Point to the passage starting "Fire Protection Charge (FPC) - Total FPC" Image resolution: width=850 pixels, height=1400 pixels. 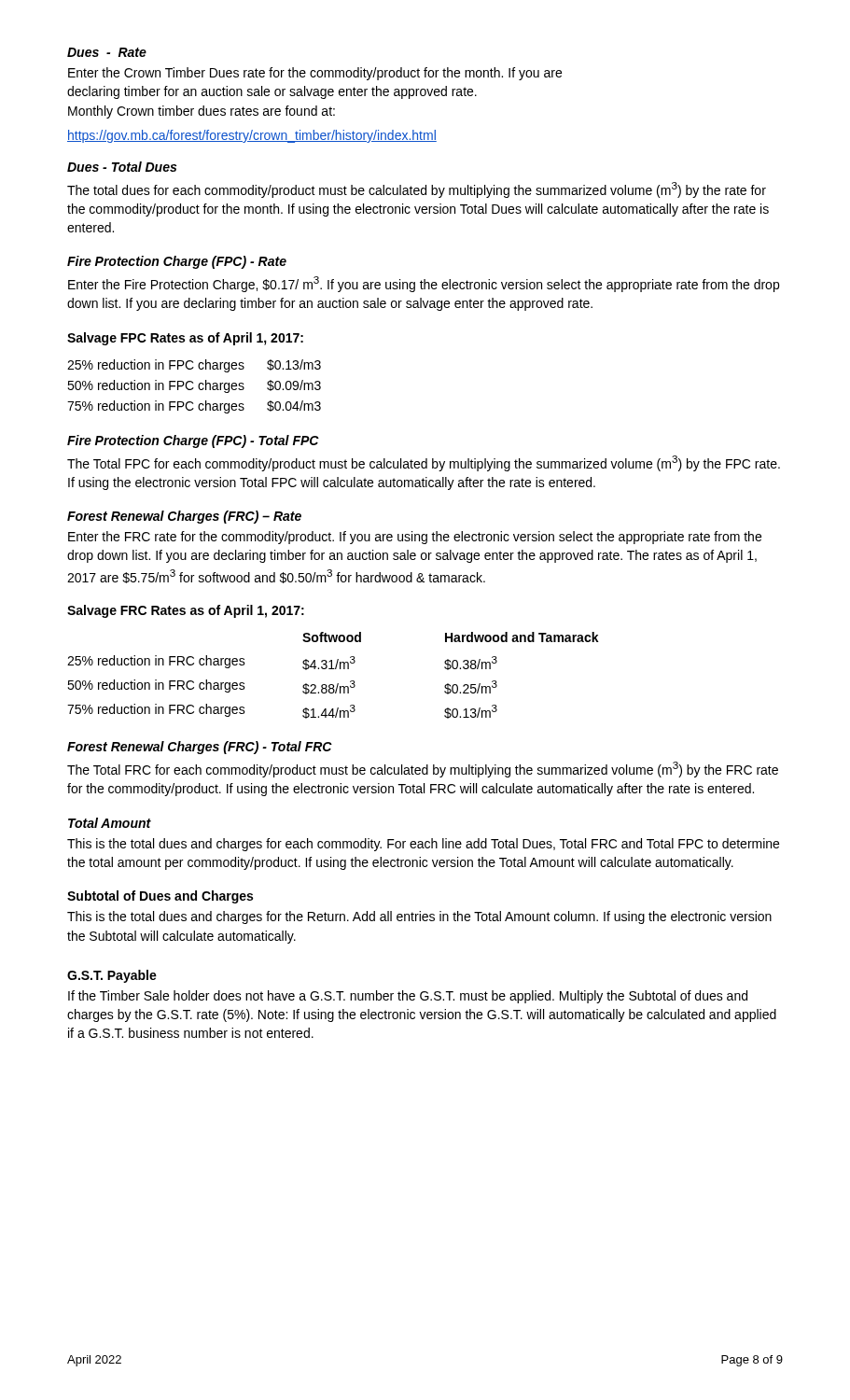[193, 440]
